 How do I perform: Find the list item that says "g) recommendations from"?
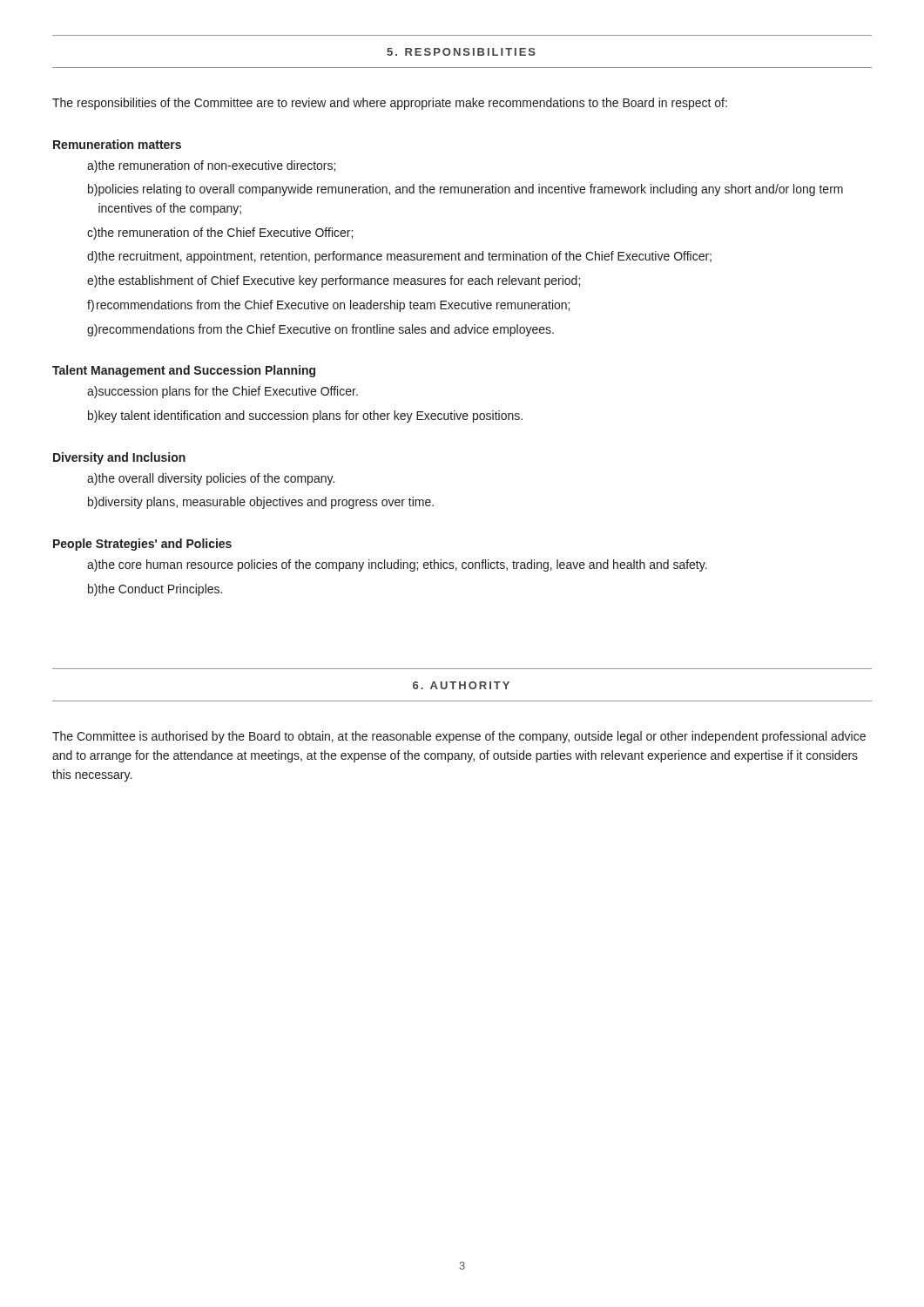[x=462, y=330]
